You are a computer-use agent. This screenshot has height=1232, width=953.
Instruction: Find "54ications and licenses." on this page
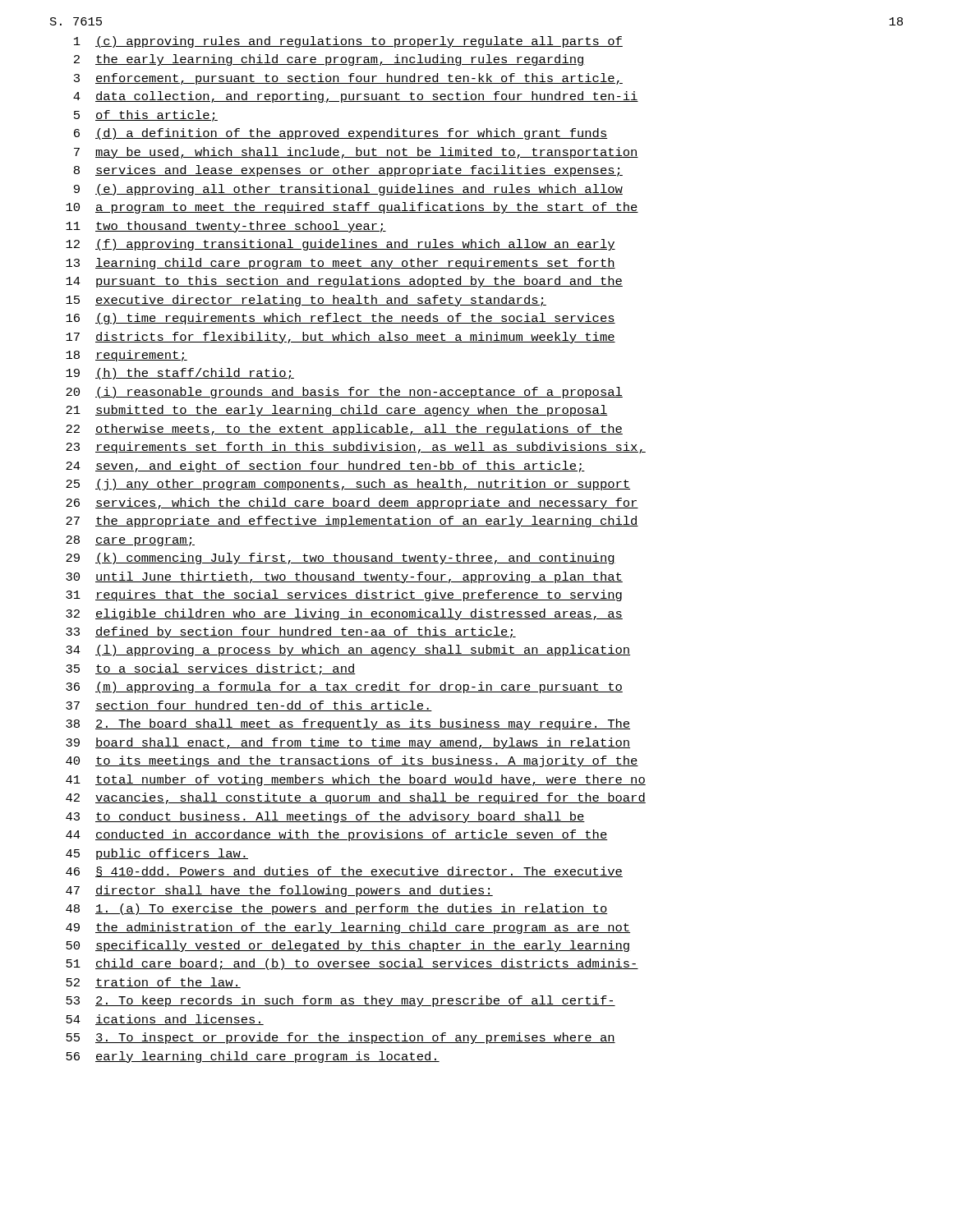pyautogui.click(x=165, y=1020)
